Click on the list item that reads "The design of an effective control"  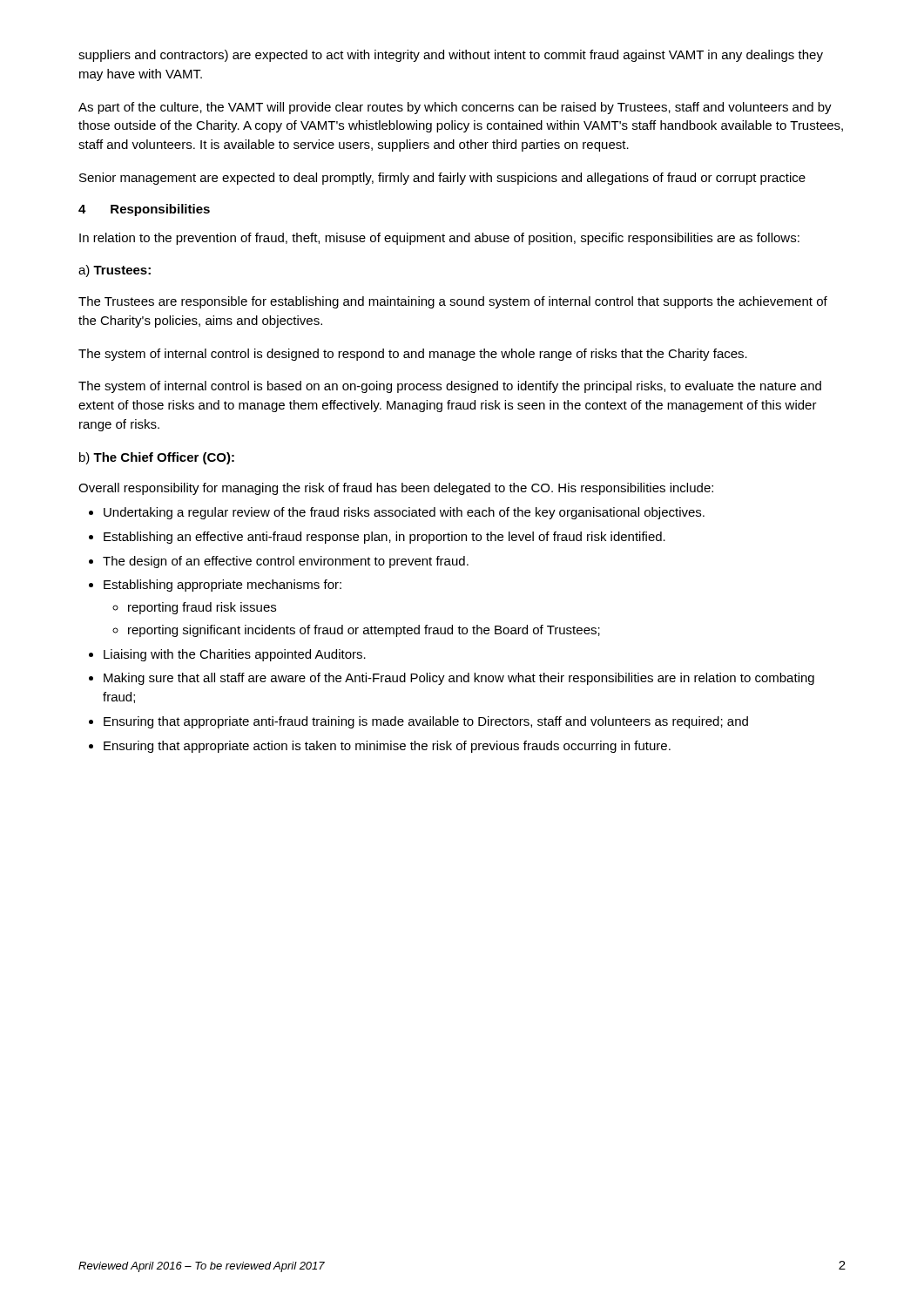(x=474, y=561)
